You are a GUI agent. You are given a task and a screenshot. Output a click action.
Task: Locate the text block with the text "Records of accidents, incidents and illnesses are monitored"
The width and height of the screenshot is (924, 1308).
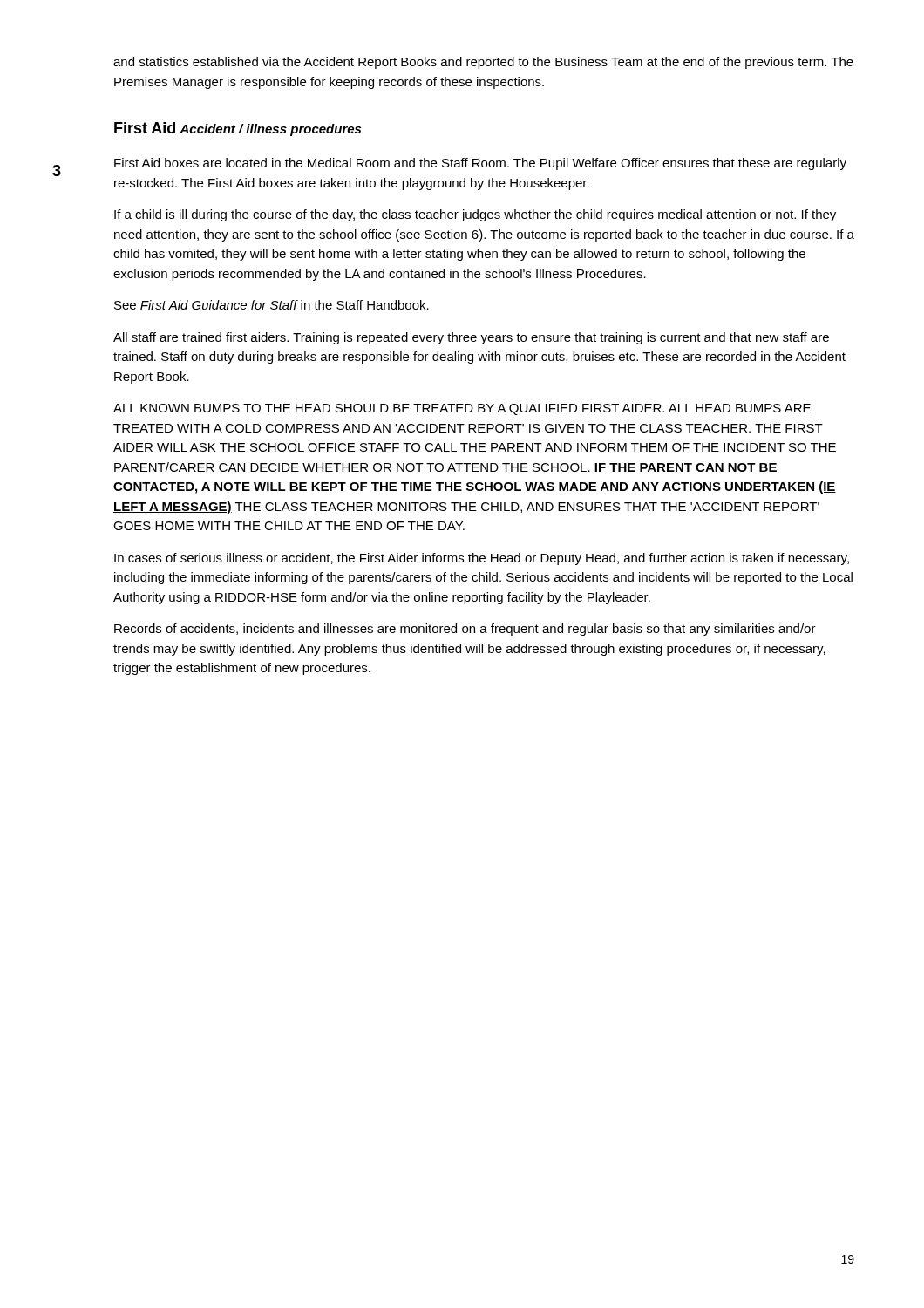coord(484,649)
